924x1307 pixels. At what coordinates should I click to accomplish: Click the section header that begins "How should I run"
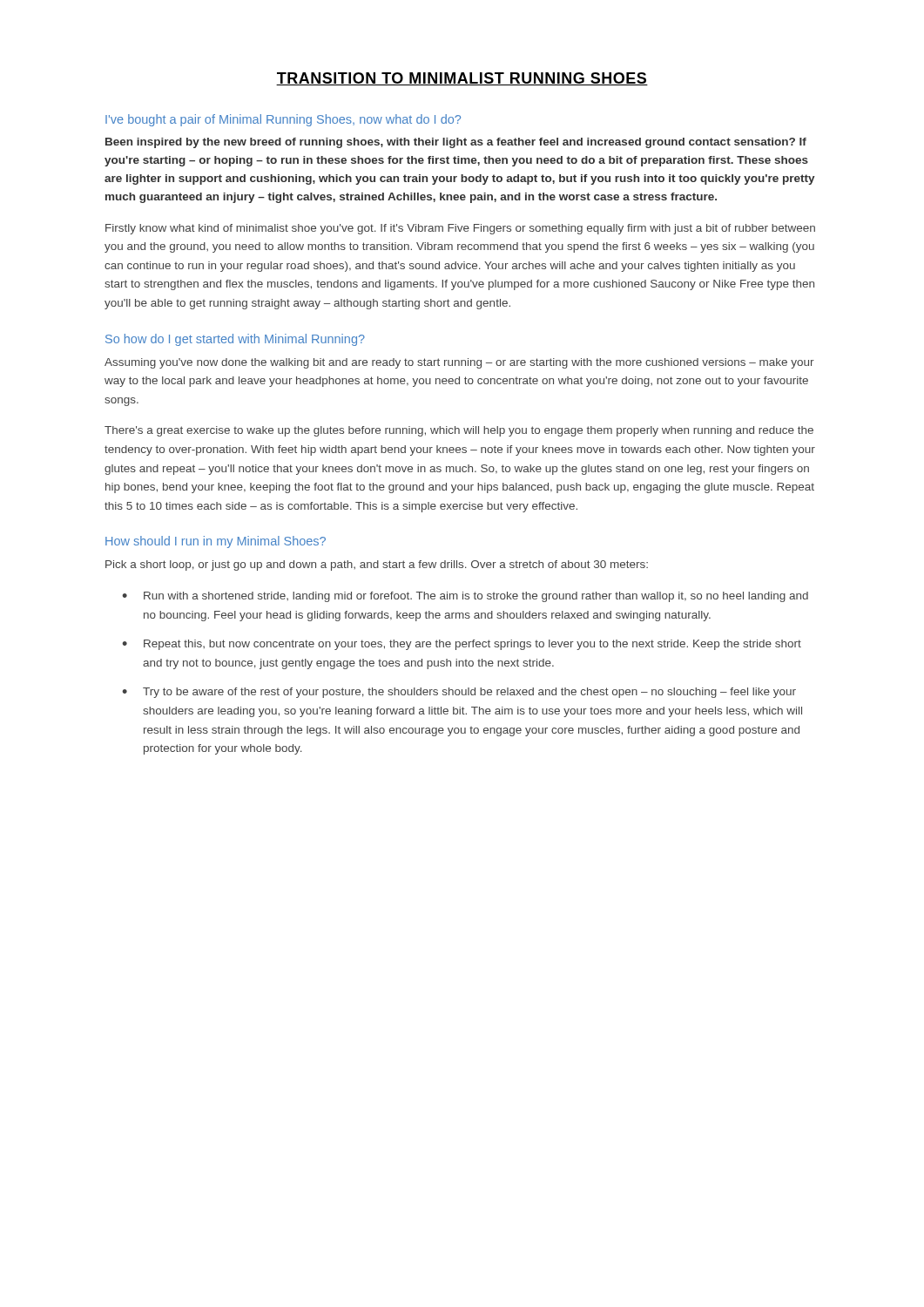click(215, 541)
